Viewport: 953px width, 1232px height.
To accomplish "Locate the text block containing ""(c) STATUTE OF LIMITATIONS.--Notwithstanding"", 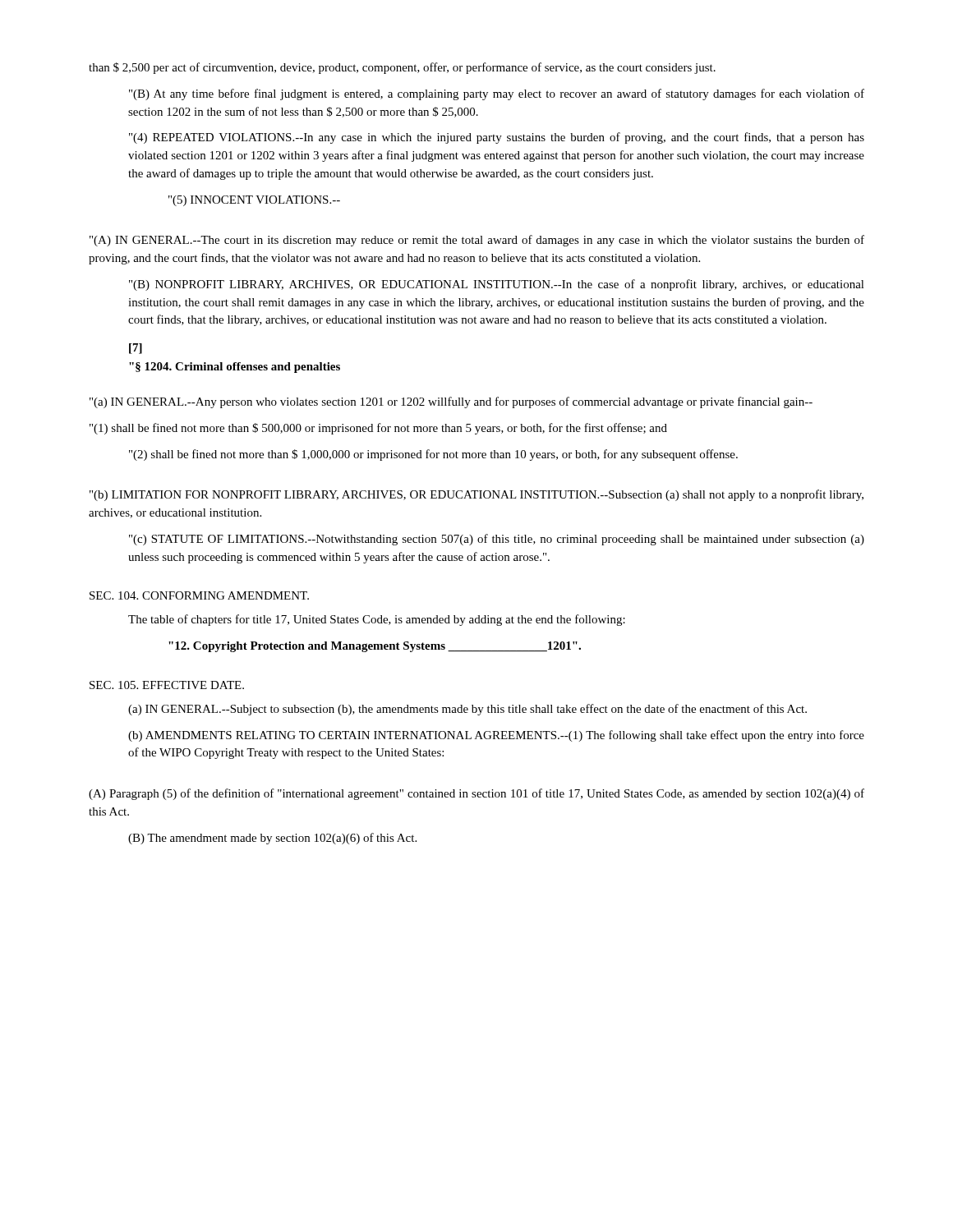I will 496,548.
